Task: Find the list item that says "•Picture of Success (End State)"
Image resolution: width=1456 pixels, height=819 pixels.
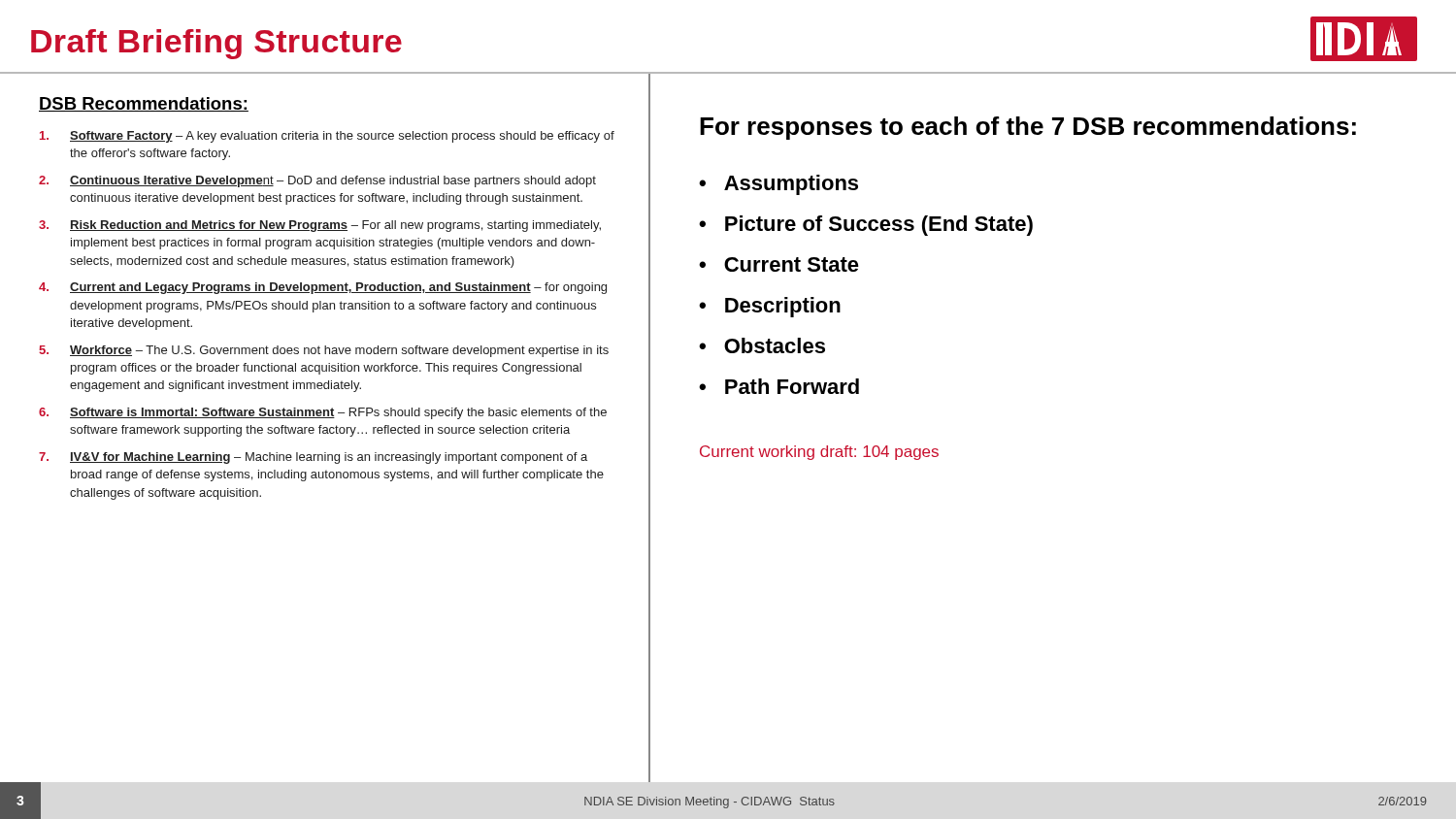Action: [866, 224]
